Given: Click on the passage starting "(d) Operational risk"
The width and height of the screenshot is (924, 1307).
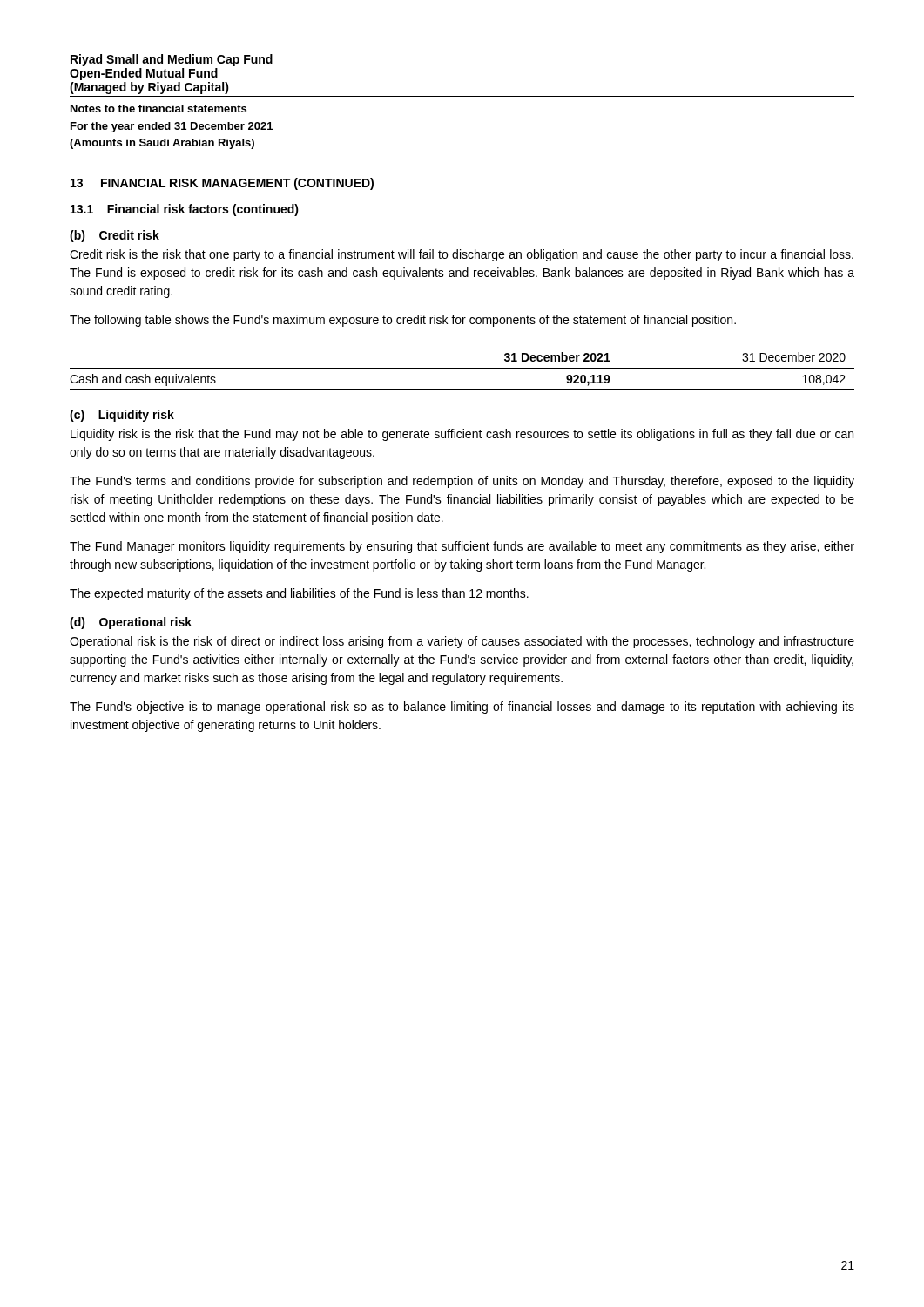Looking at the screenshot, I should click(131, 622).
